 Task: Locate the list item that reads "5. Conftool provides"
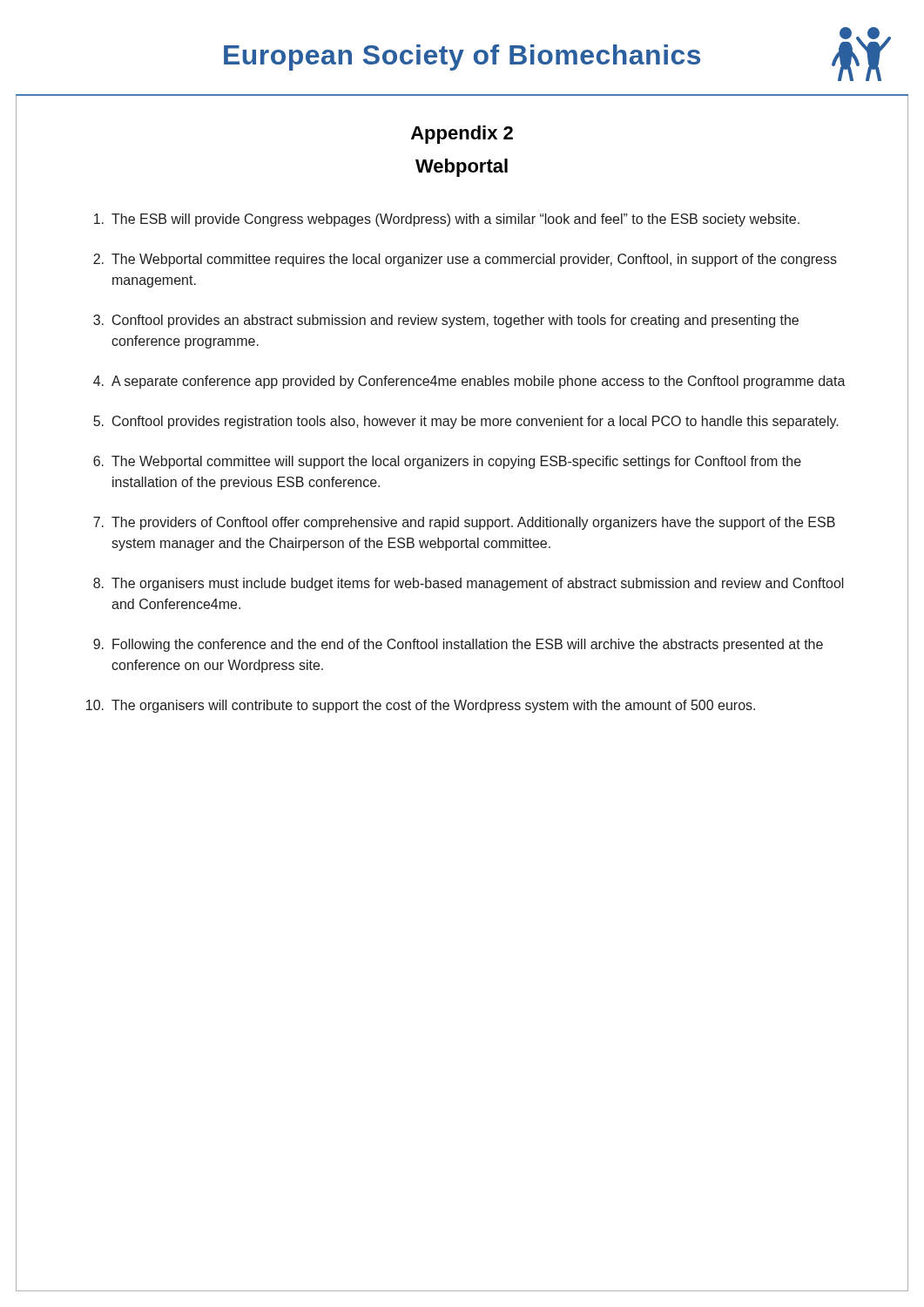click(462, 422)
